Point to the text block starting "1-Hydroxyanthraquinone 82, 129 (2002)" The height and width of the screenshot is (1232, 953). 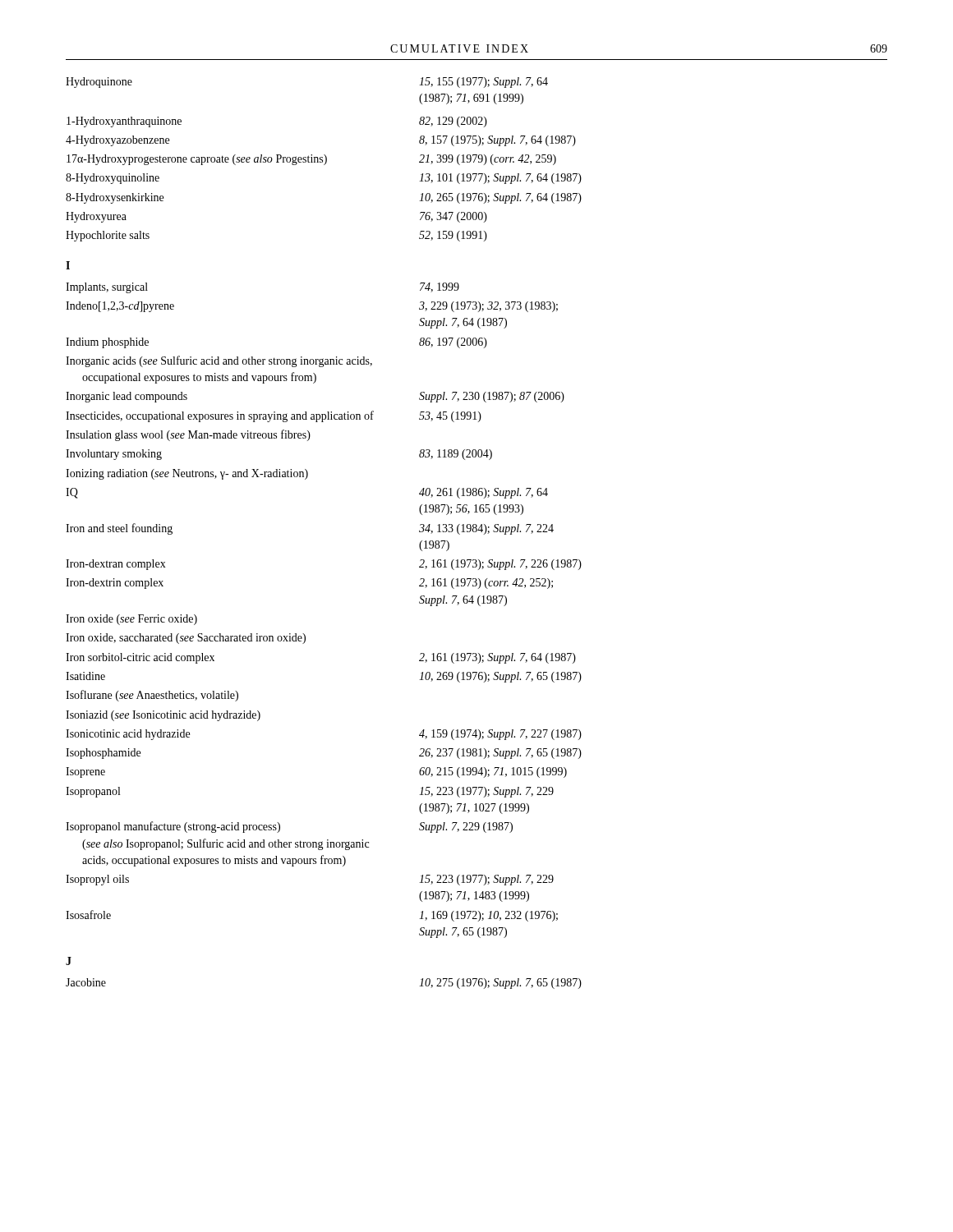point(476,121)
